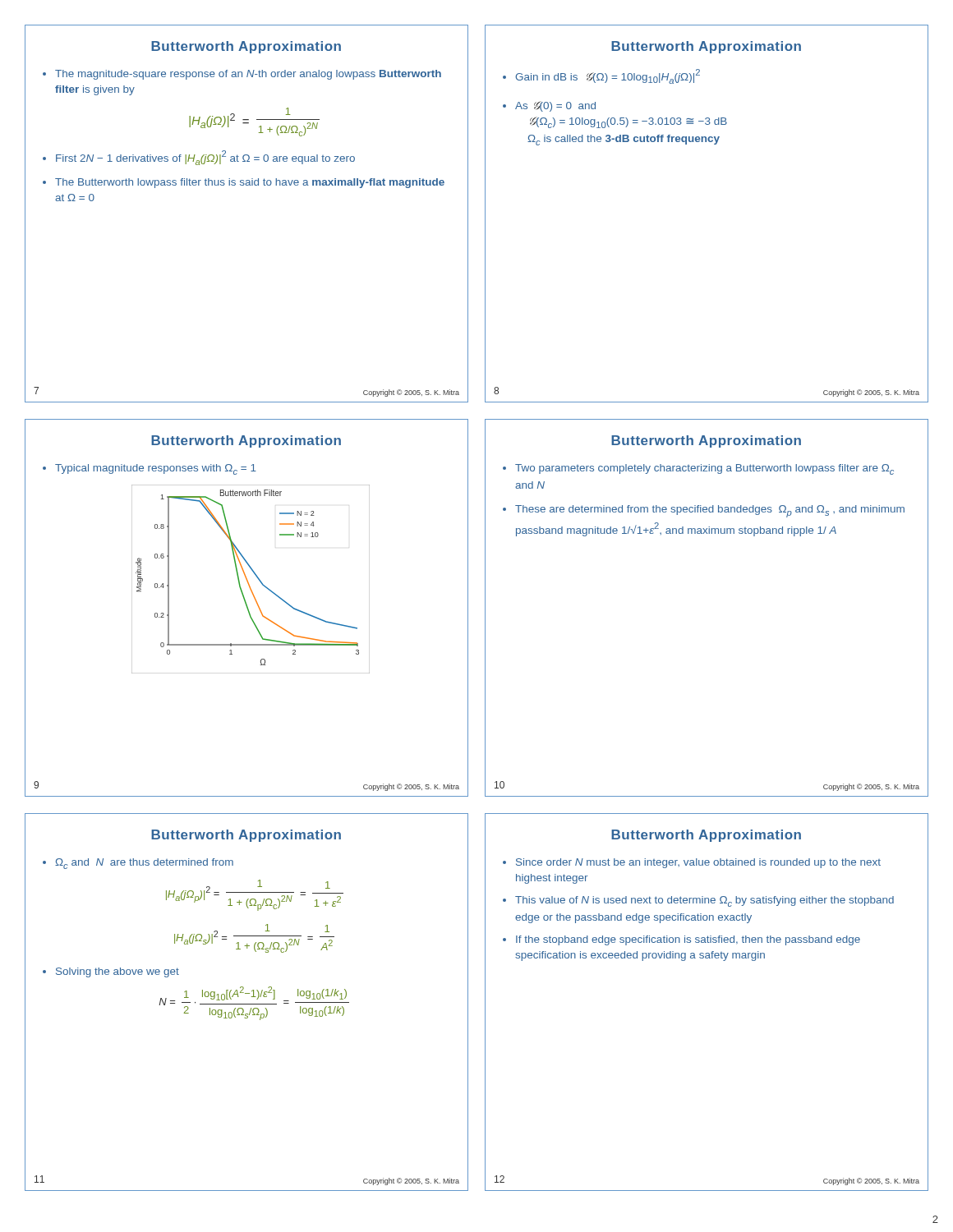Locate the text "Gain in dB is 𝒢(Ω) = 10log10|Ha(jΩ)|2"
953x1232 pixels.
pyautogui.click(x=608, y=76)
